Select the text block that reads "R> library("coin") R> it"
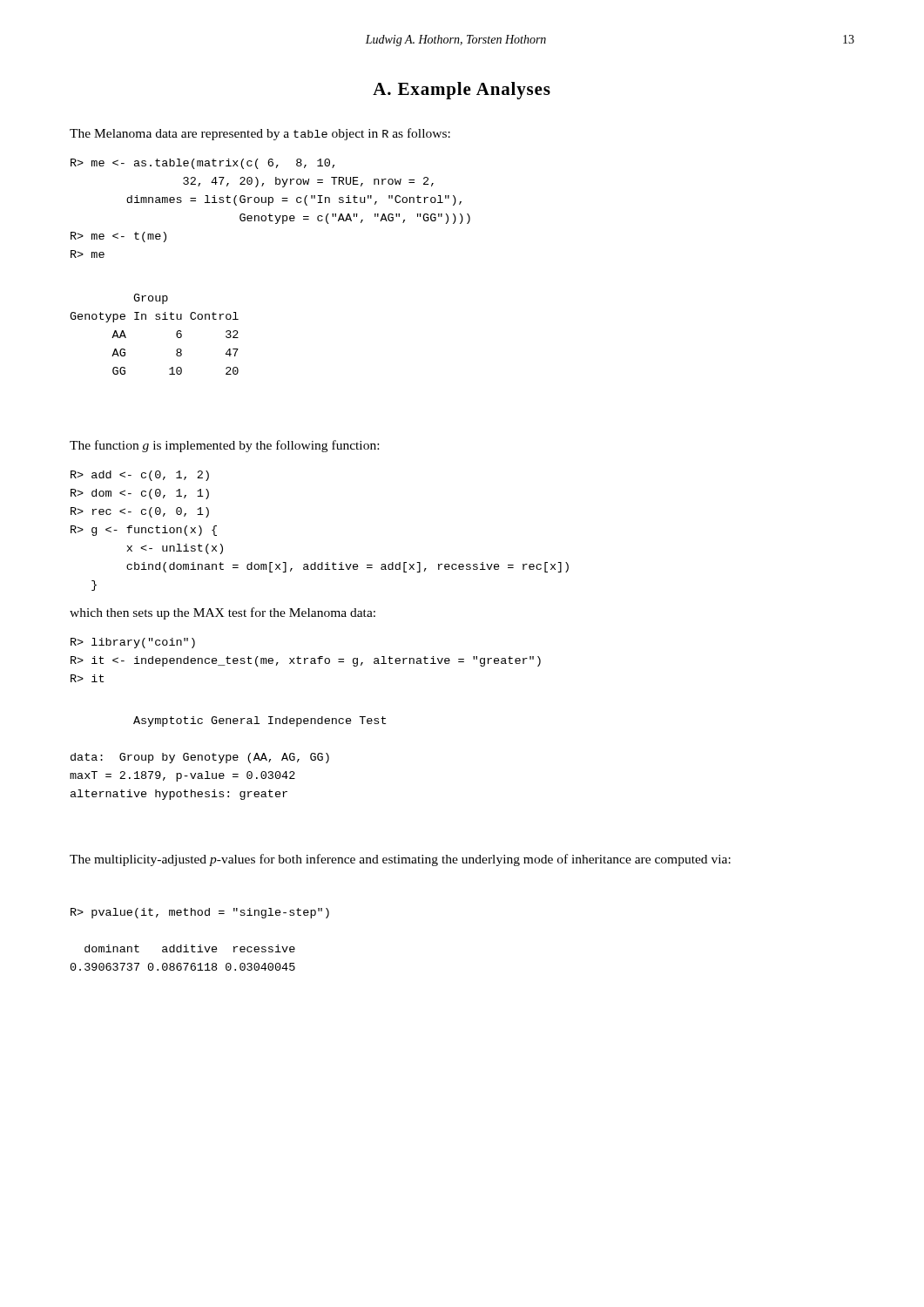924x1307 pixels. coord(306,661)
